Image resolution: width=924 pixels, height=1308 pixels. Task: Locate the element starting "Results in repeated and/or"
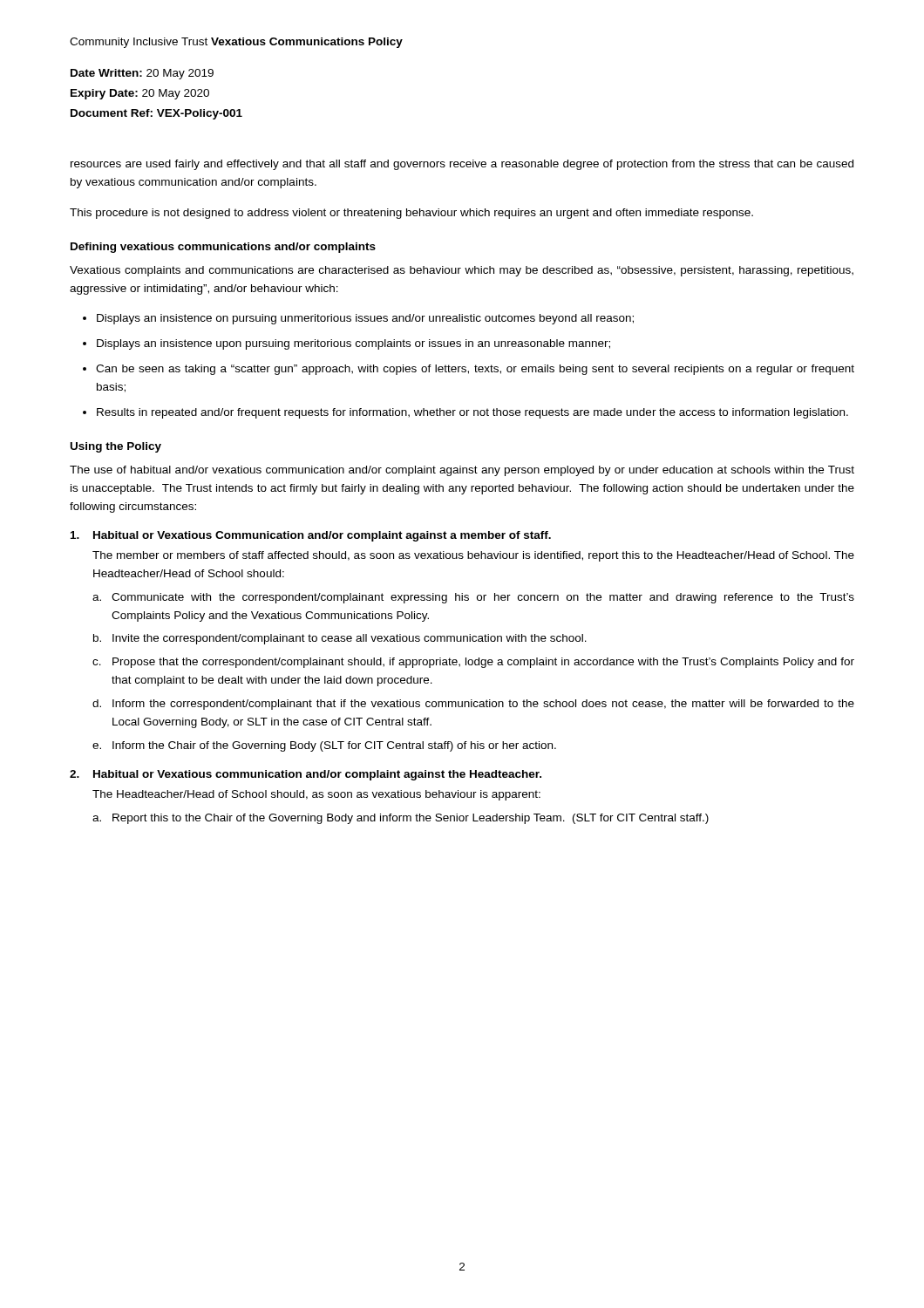(x=472, y=412)
